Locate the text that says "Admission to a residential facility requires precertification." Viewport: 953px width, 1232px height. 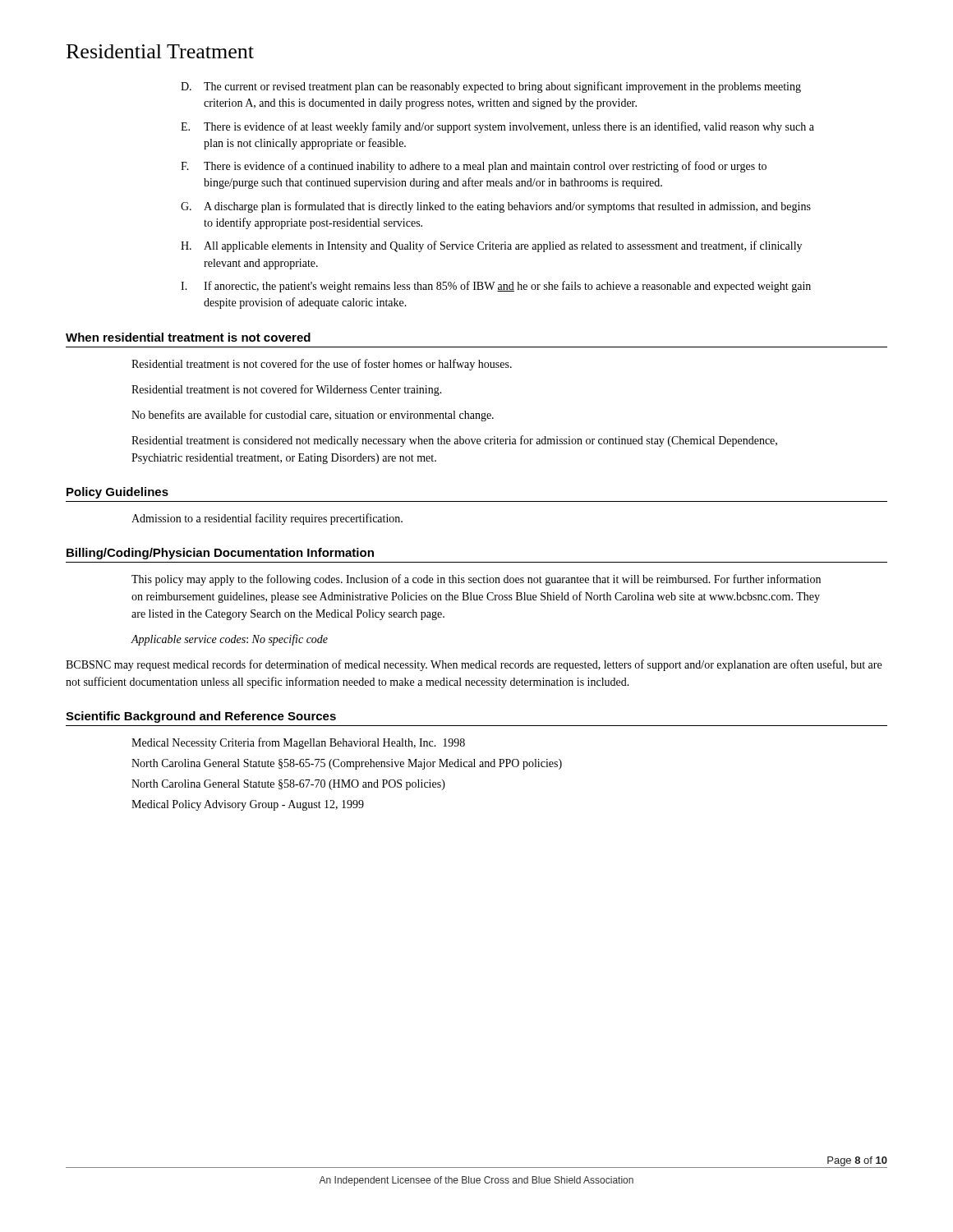(x=267, y=518)
